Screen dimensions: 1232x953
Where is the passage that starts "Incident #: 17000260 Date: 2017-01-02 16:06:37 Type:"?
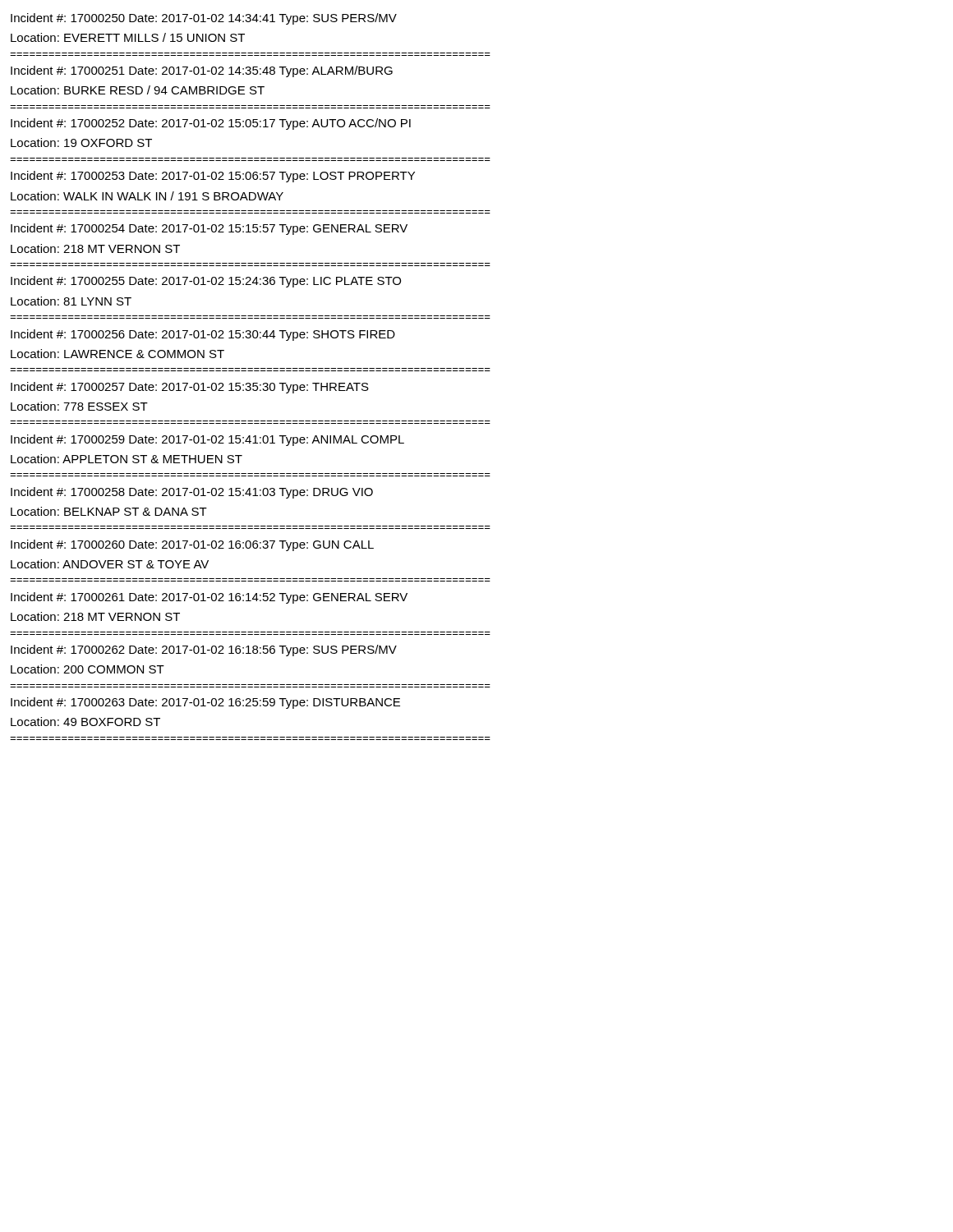tap(192, 545)
